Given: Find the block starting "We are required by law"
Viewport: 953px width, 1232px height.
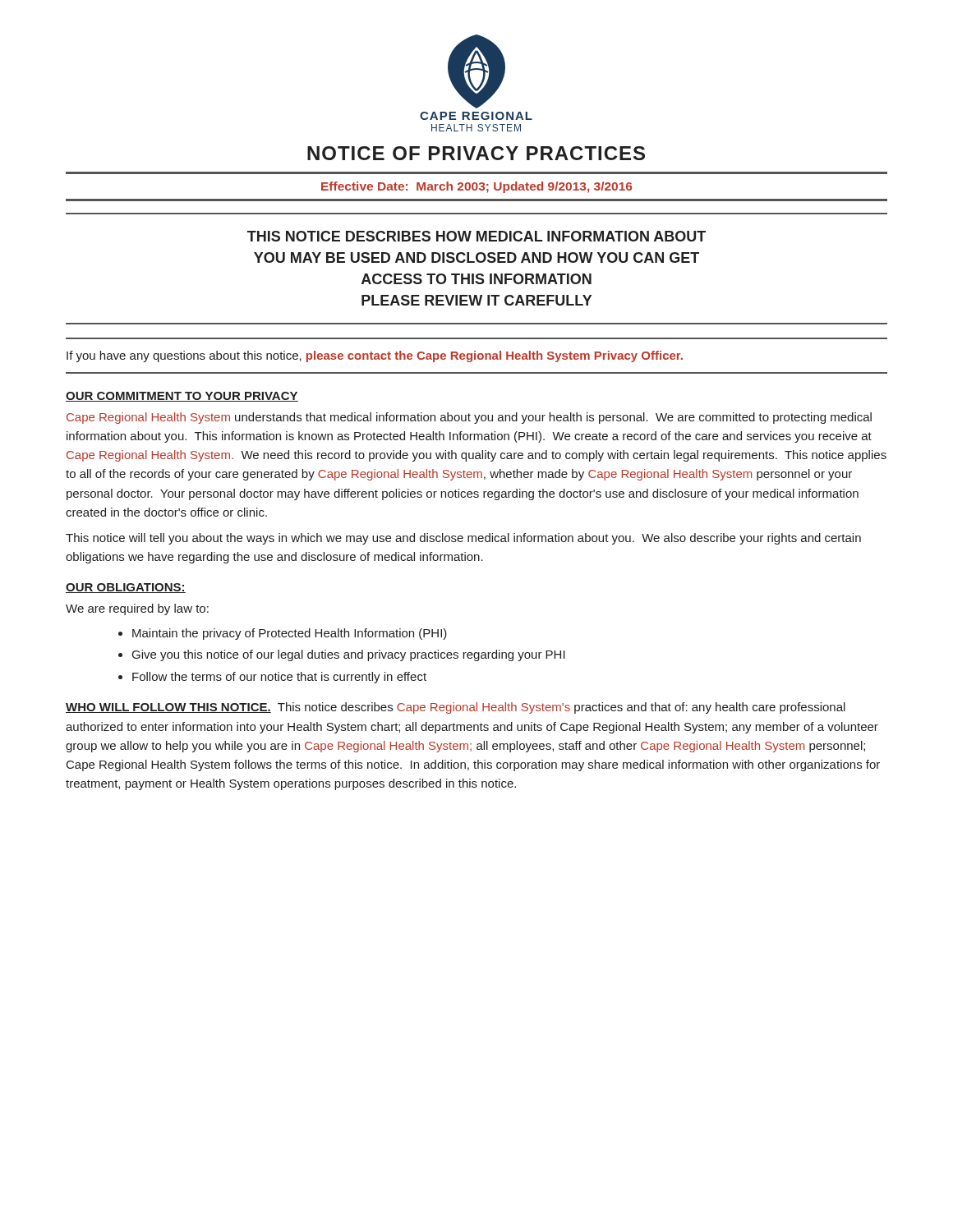Looking at the screenshot, I should pyautogui.click(x=138, y=608).
